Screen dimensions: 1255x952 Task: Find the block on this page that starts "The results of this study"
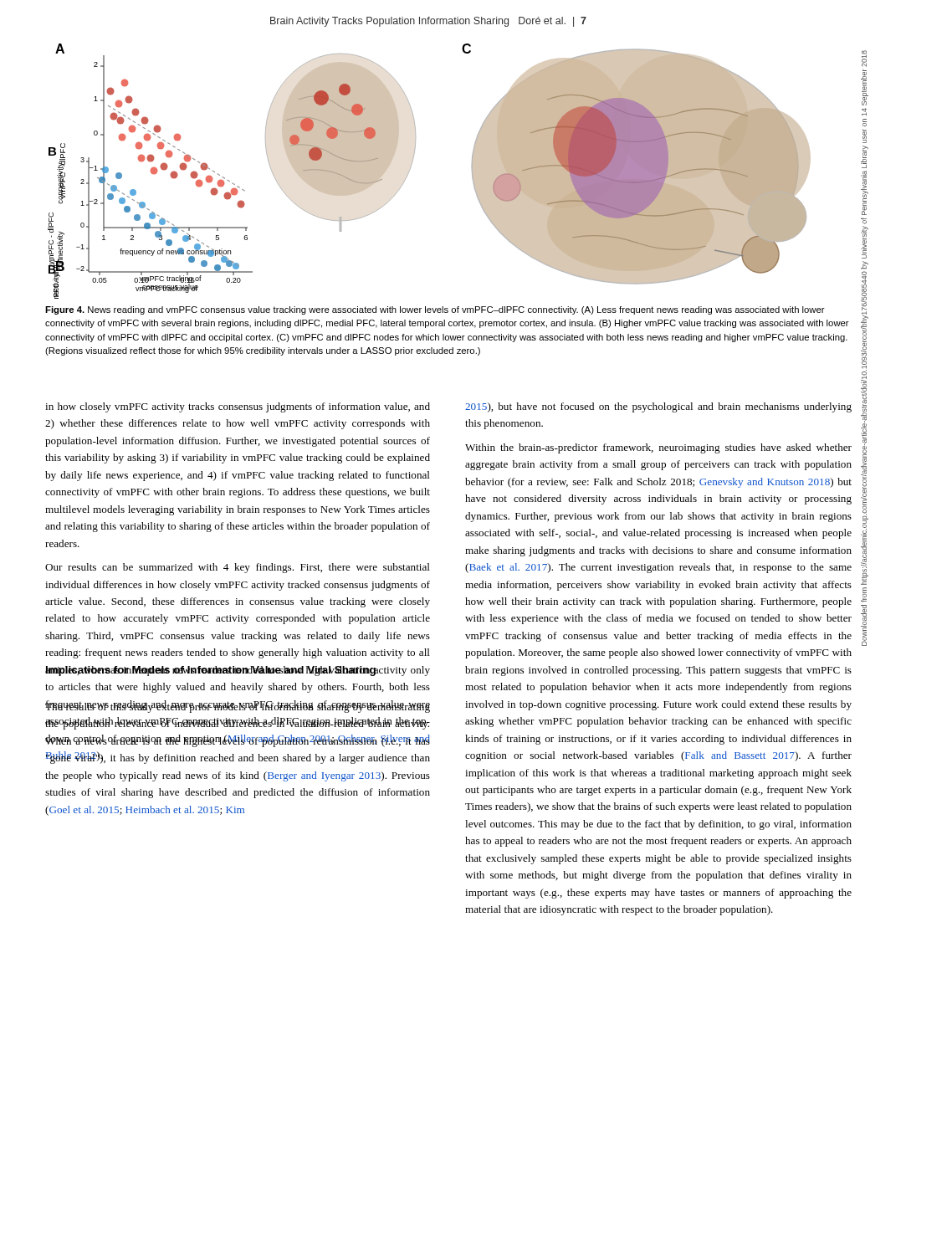point(238,759)
